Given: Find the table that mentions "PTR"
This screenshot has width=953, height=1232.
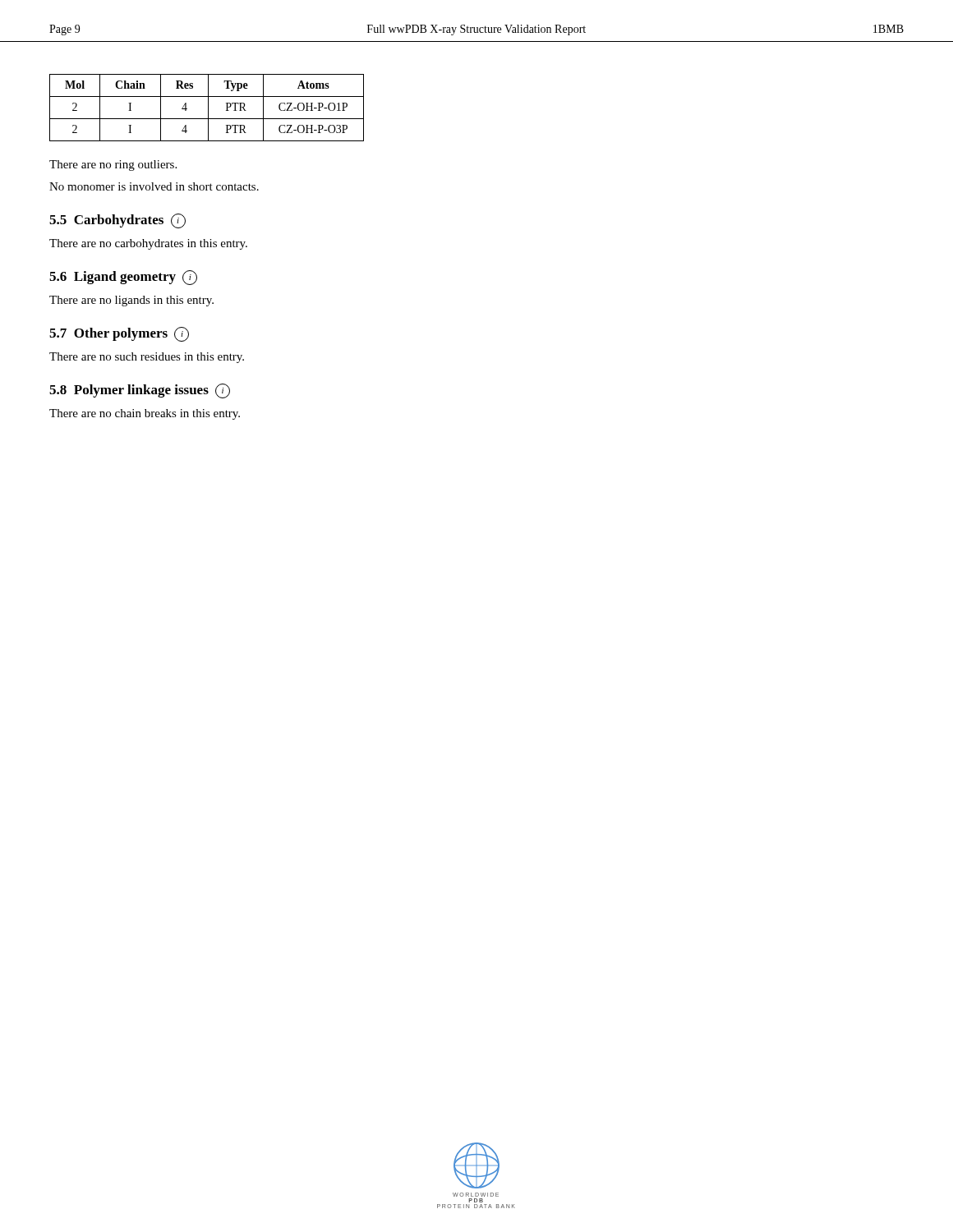Looking at the screenshot, I should (476, 108).
